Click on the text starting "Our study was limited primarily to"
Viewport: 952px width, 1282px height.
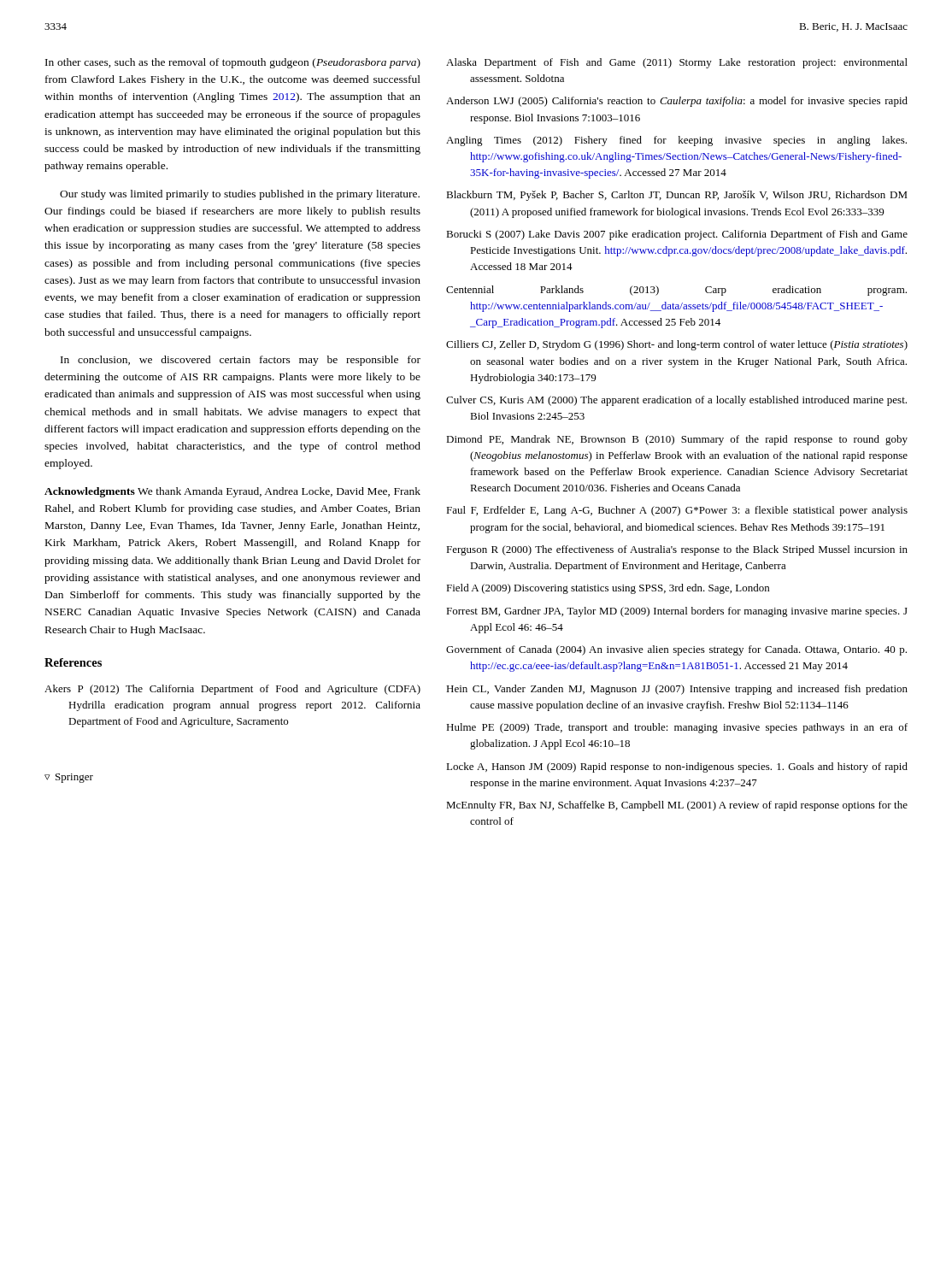click(x=232, y=263)
